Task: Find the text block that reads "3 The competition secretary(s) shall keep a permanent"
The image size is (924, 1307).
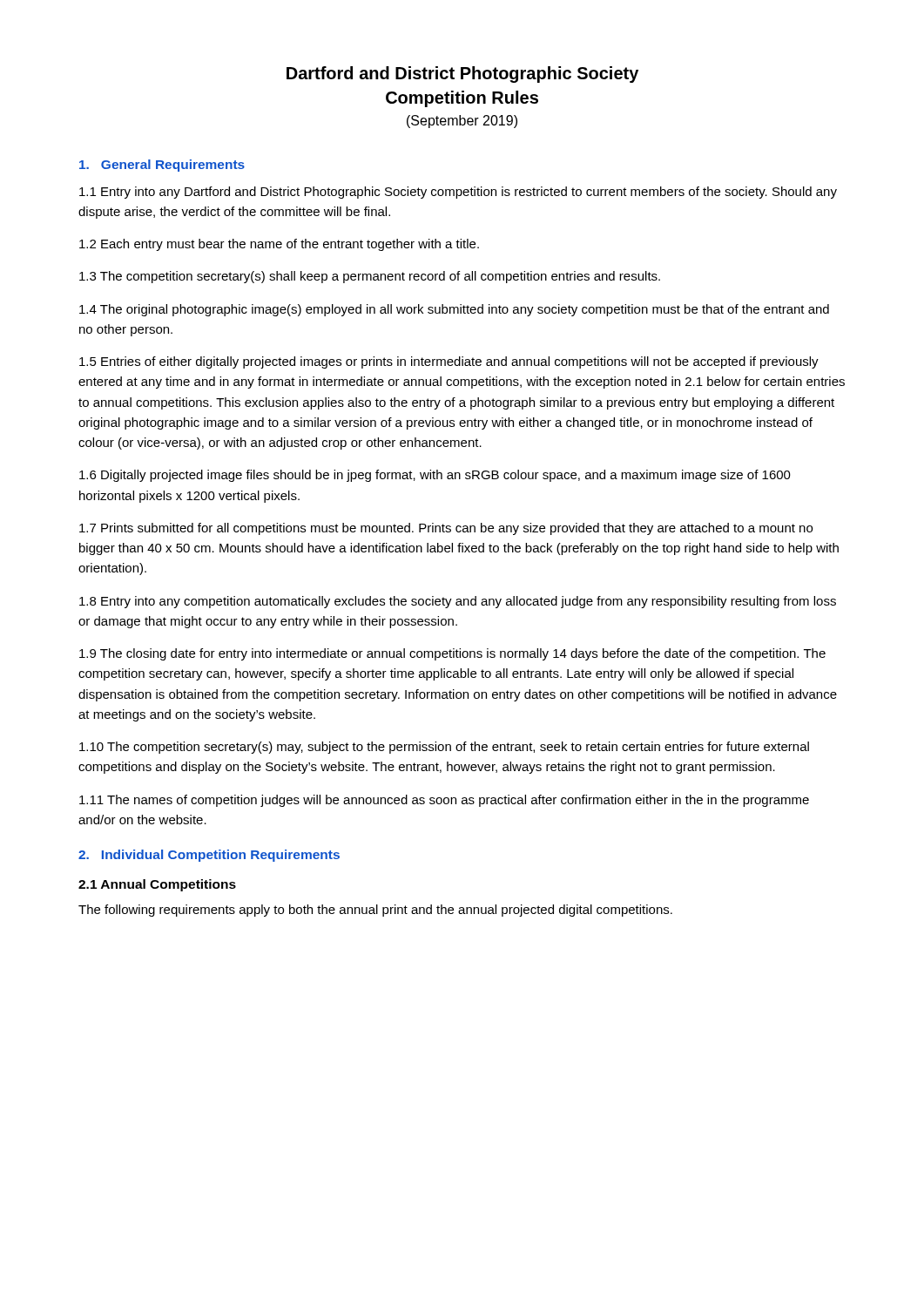Action: pyautogui.click(x=370, y=276)
